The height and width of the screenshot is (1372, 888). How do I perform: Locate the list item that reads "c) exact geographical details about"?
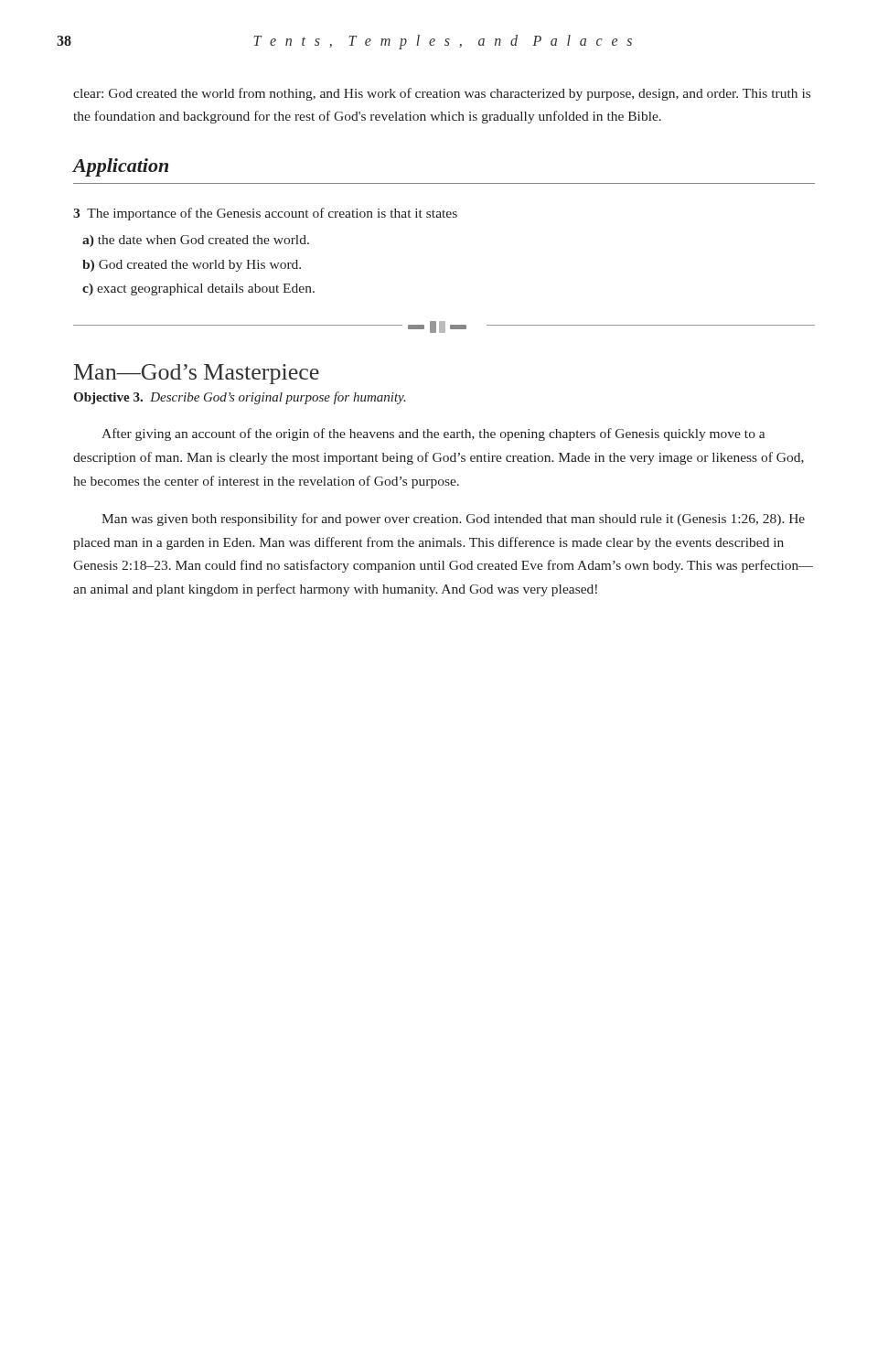(199, 288)
